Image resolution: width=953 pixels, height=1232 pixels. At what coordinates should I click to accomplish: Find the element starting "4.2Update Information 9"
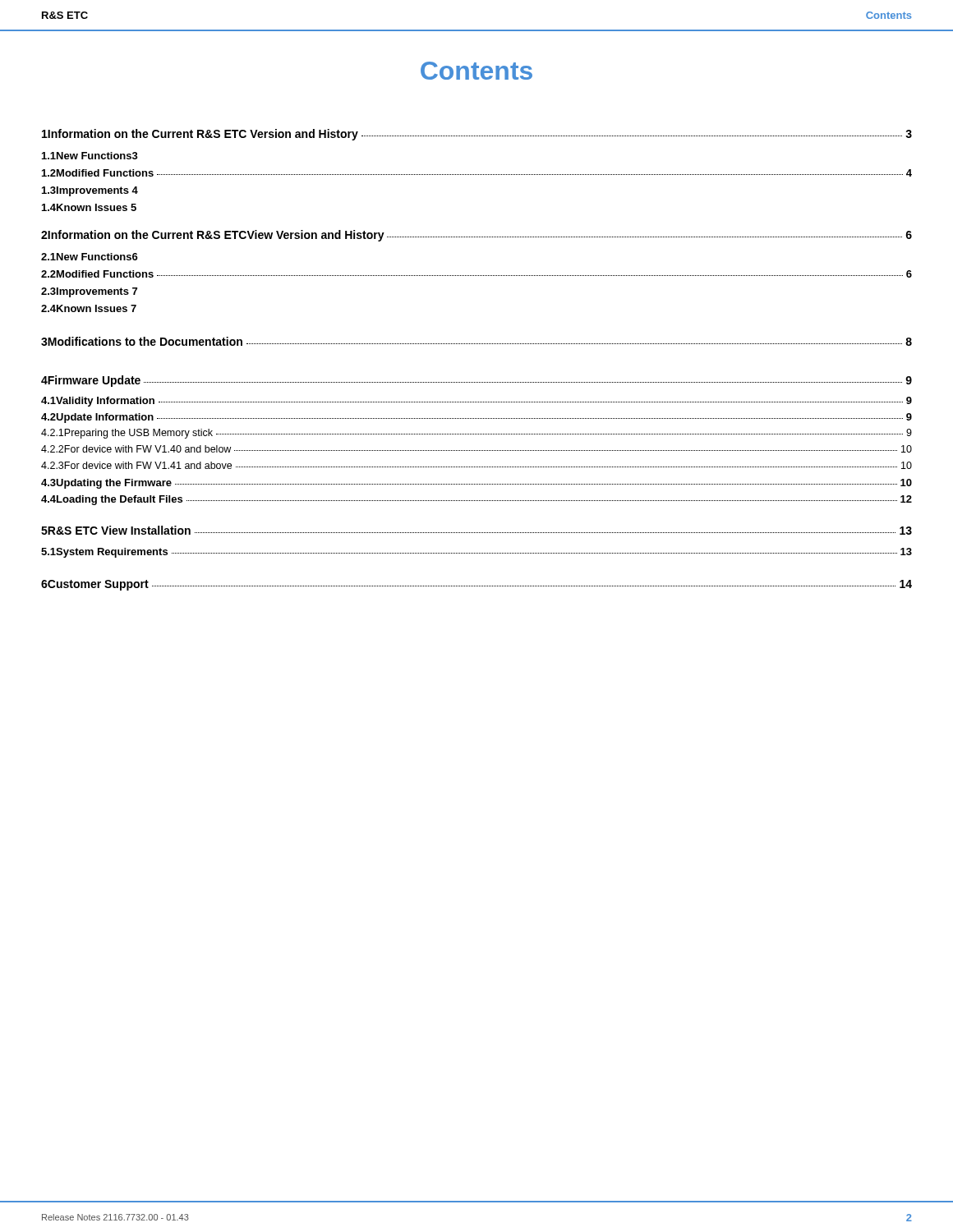pyautogui.click(x=476, y=417)
